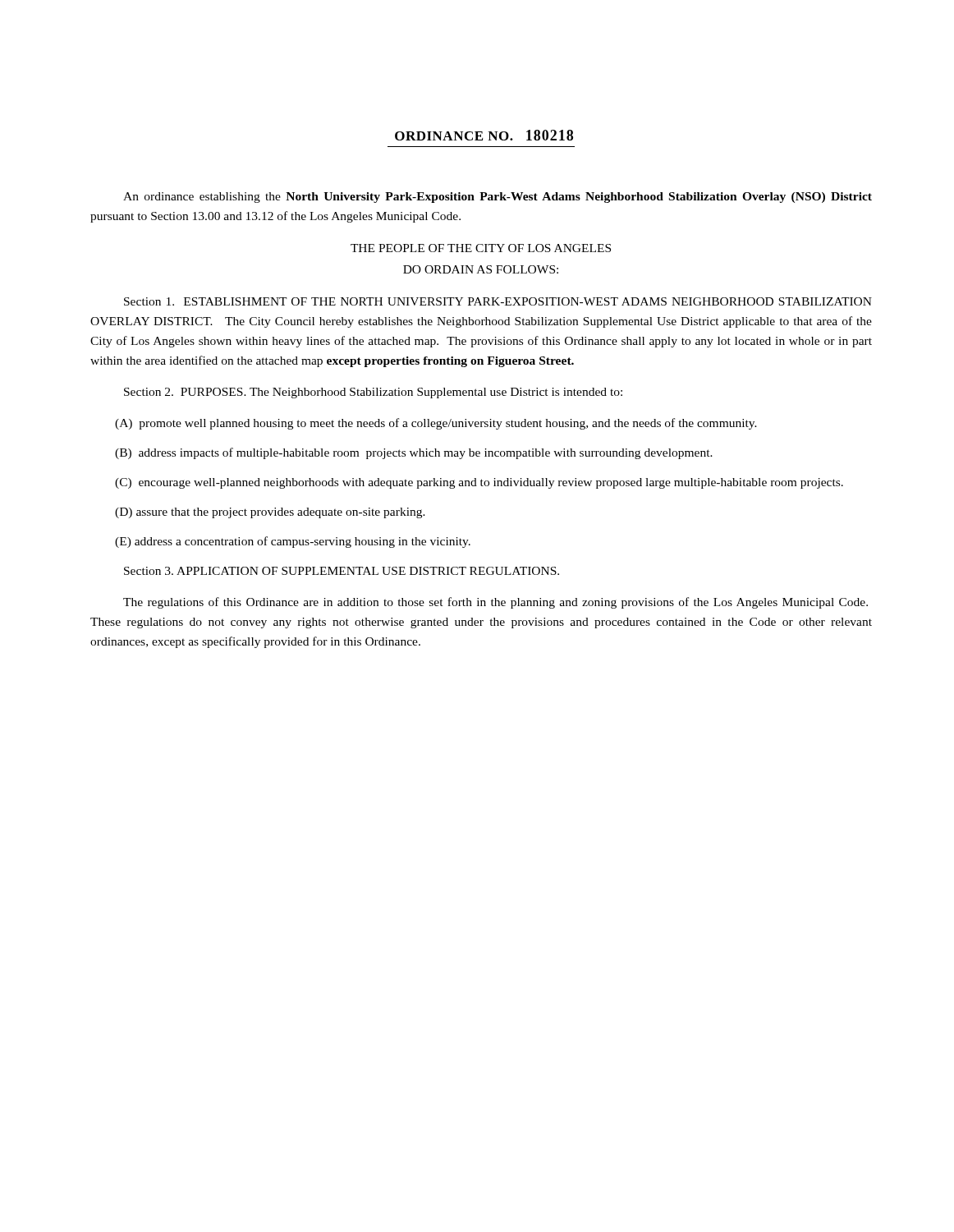Find the text block containing "The regulations of this Ordinance are in"
This screenshot has width=954, height=1232.
481,622
